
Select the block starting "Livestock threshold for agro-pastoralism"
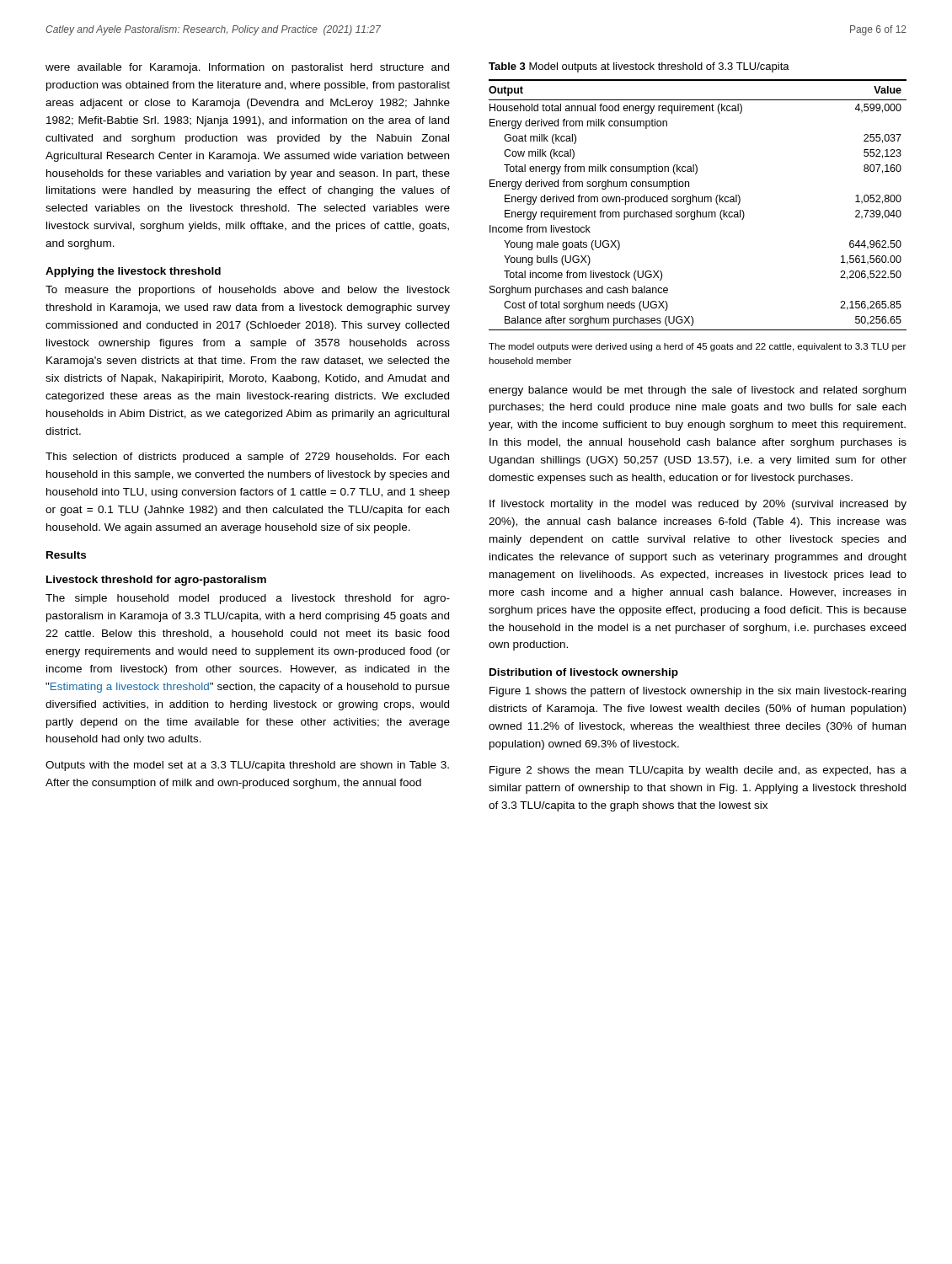[x=156, y=579]
